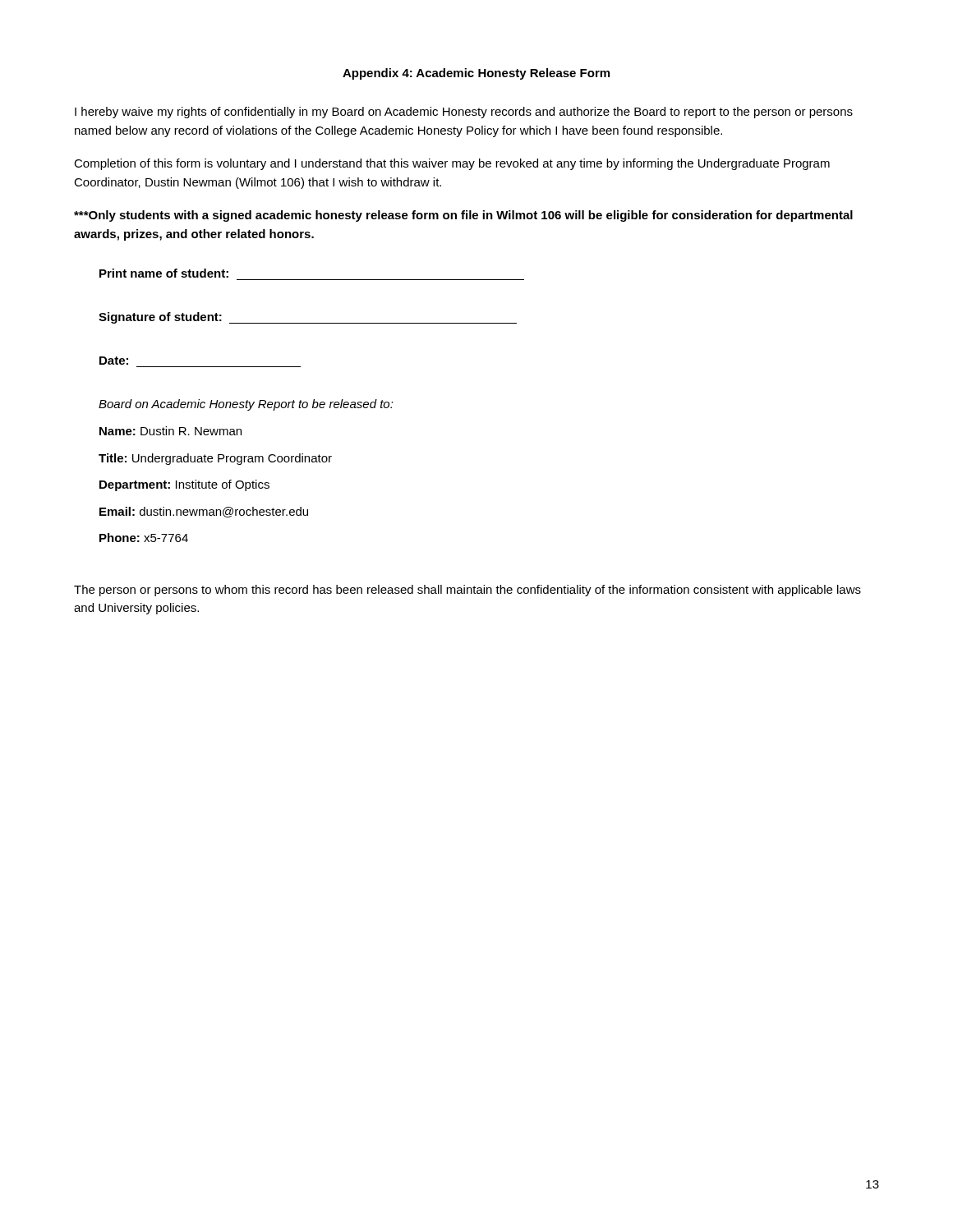Find the text that says "Print name of student:"

pyautogui.click(x=311, y=273)
